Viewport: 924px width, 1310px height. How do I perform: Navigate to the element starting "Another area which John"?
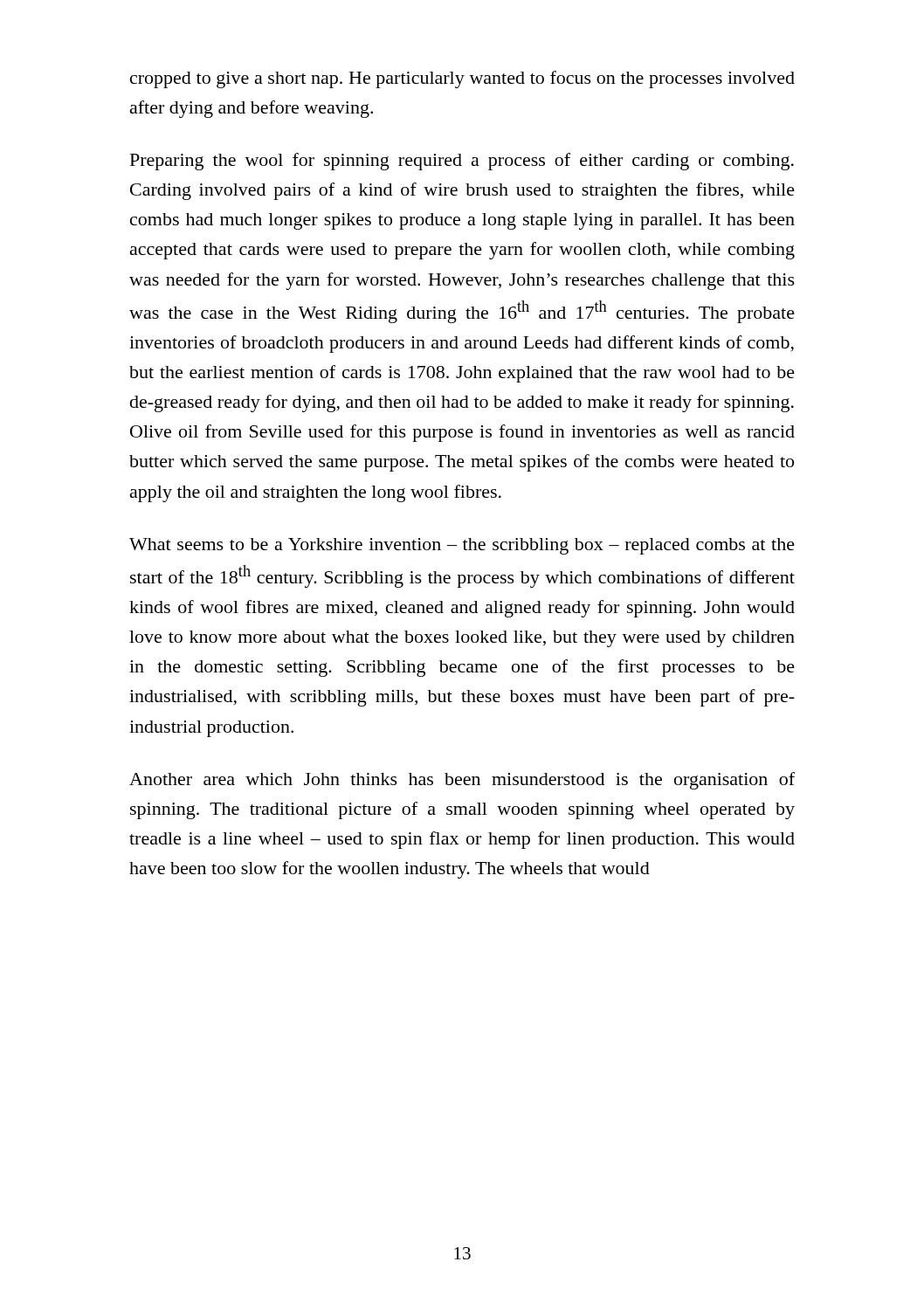pyautogui.click(x=462, y=823)
